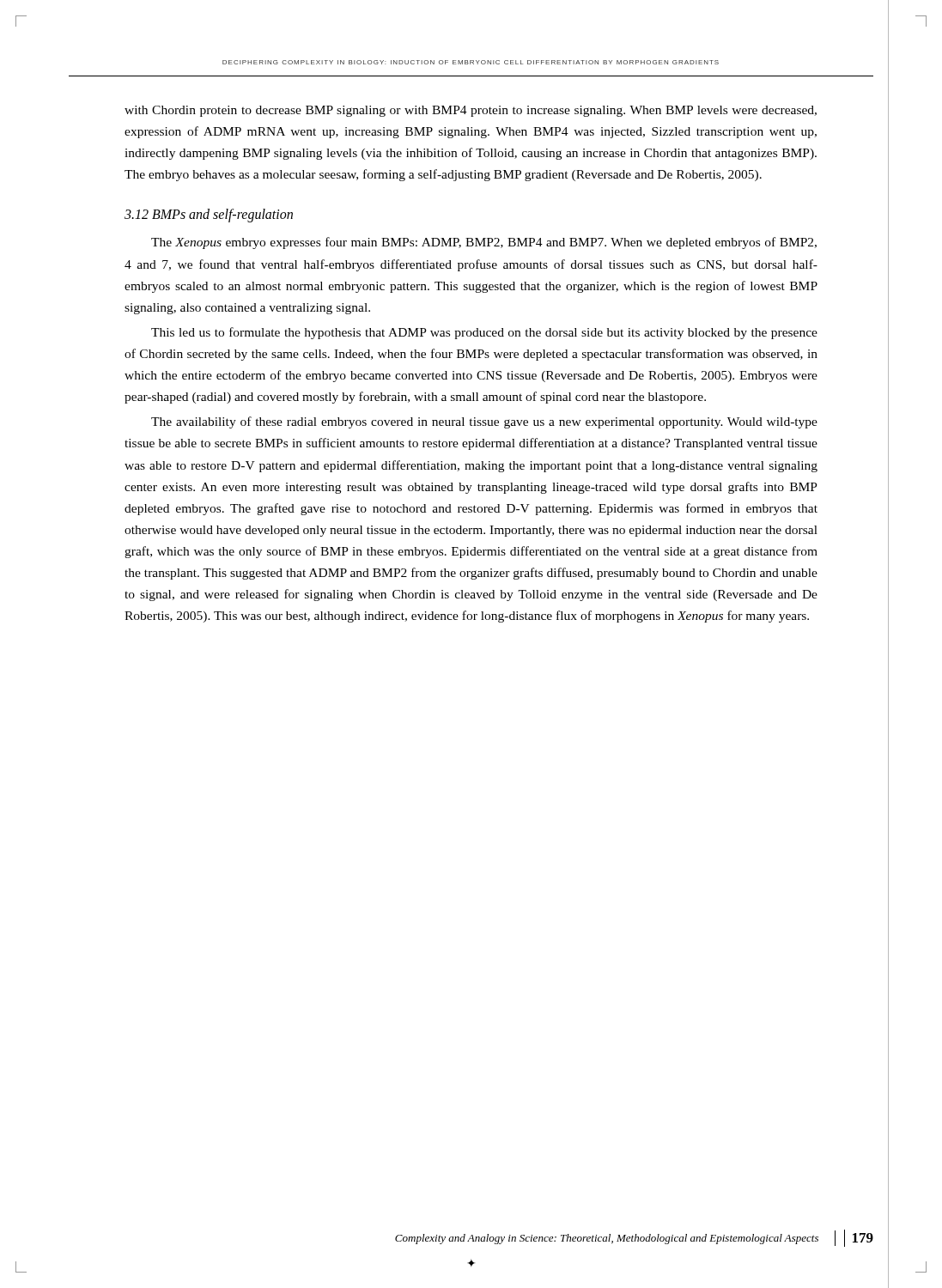Find the text block that reads "with Chordin protein to decrease"
The width and height of the screenshot is (942, 1288).
coord(471,142)
